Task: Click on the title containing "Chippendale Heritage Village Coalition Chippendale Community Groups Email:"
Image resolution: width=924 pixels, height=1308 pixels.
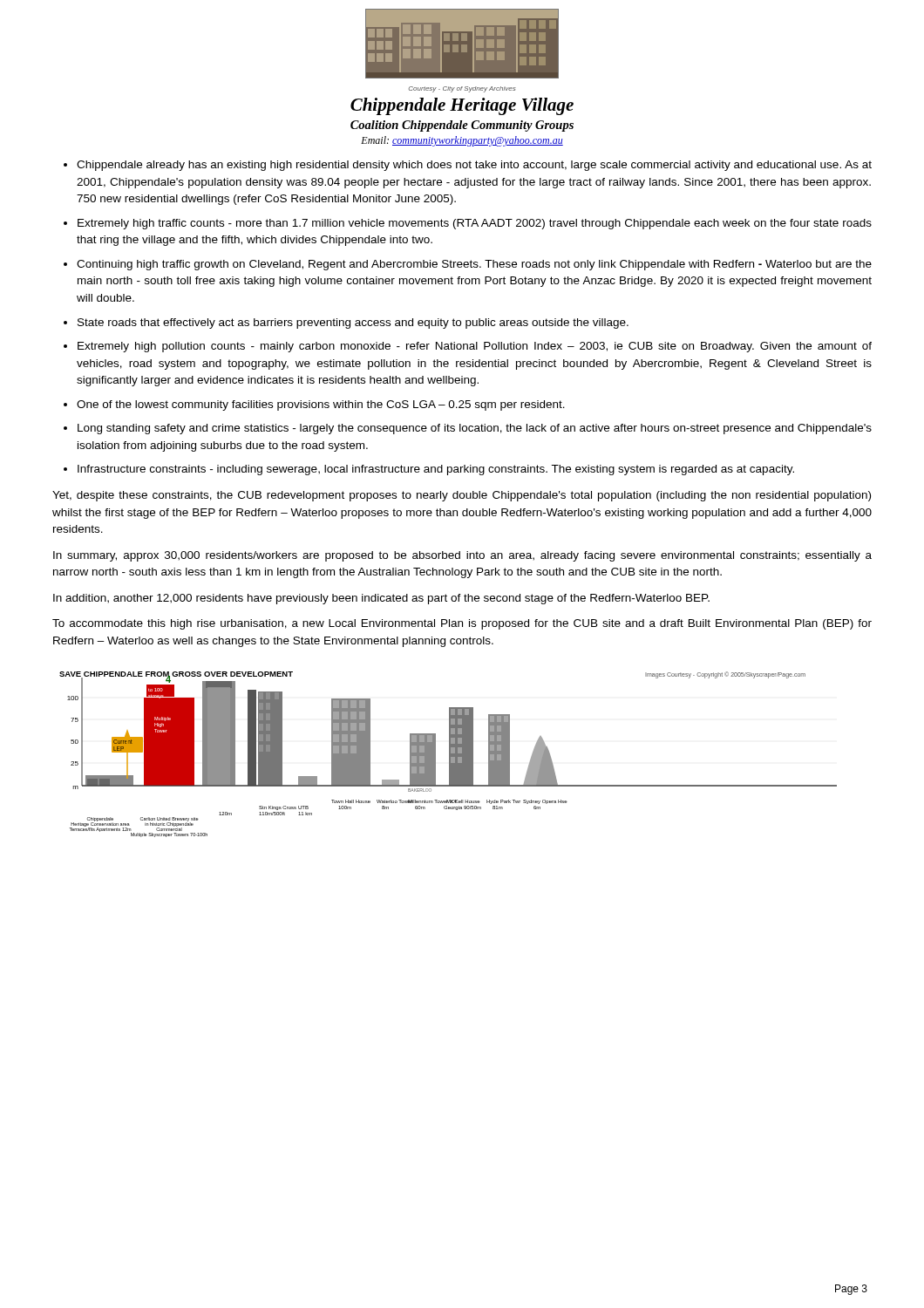Action: coord(462,121)
